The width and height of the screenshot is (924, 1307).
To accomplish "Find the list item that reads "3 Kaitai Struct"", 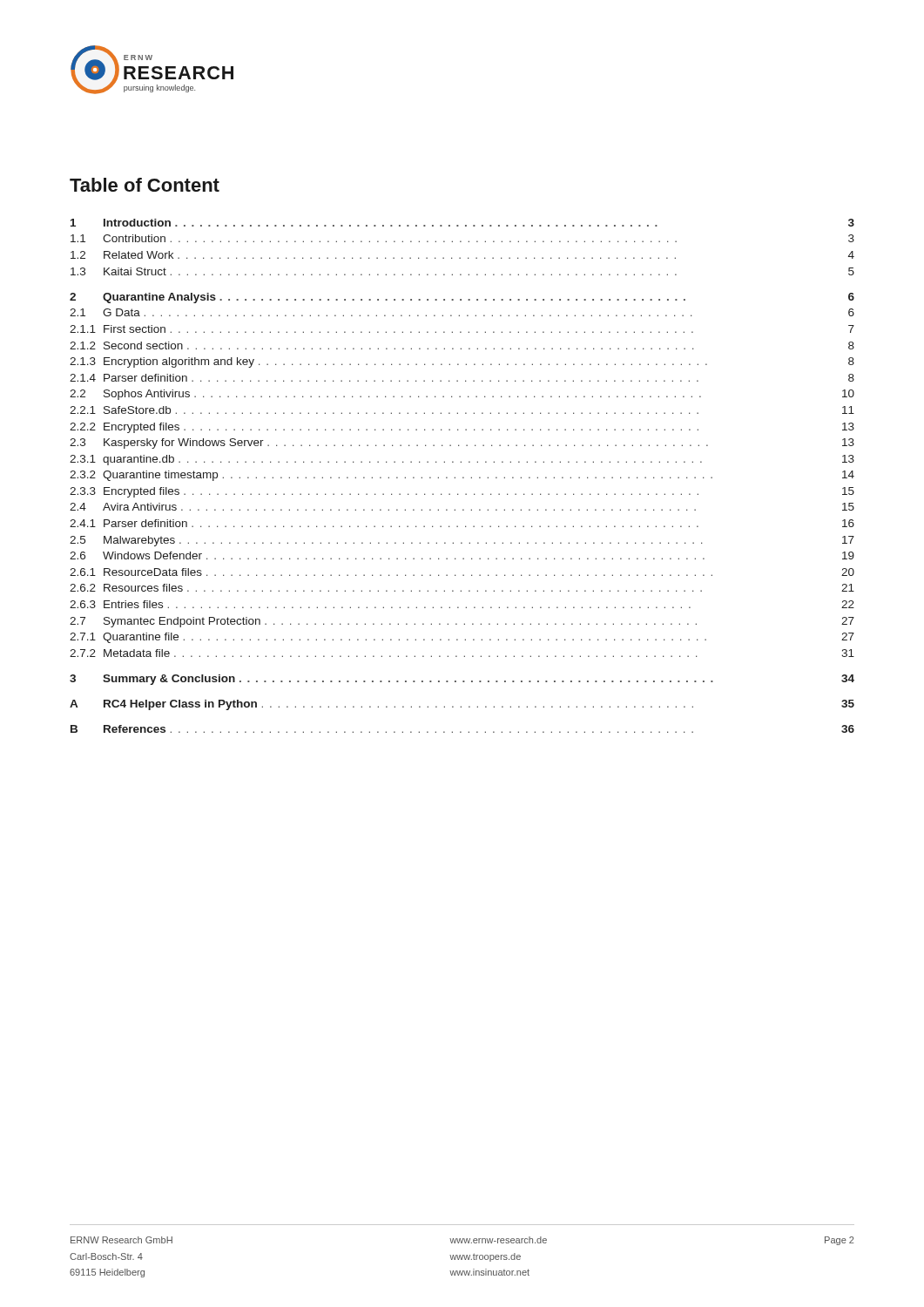I will pyautogui.click(x=462, y=271).
